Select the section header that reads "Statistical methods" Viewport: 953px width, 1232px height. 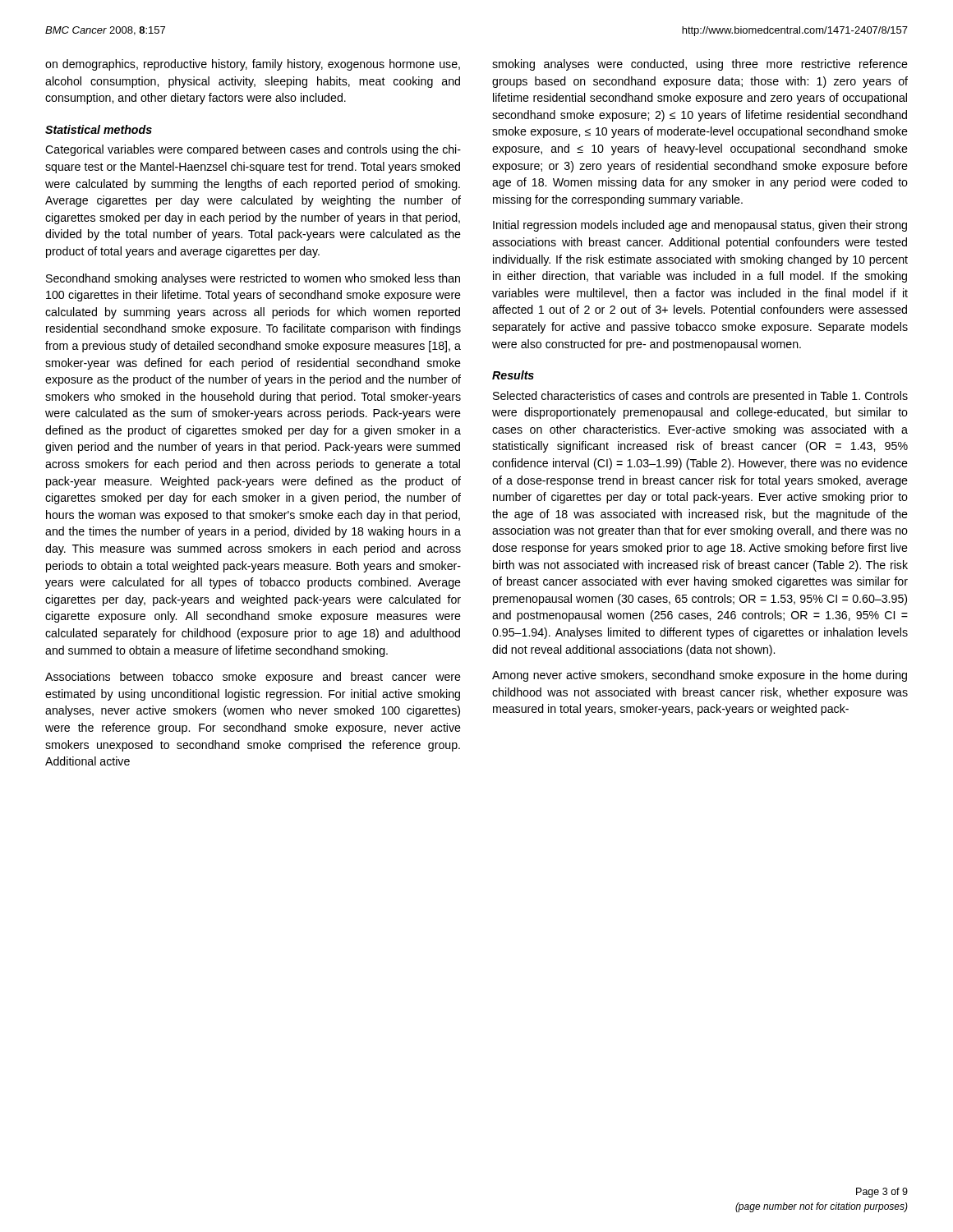pos(99,130)
